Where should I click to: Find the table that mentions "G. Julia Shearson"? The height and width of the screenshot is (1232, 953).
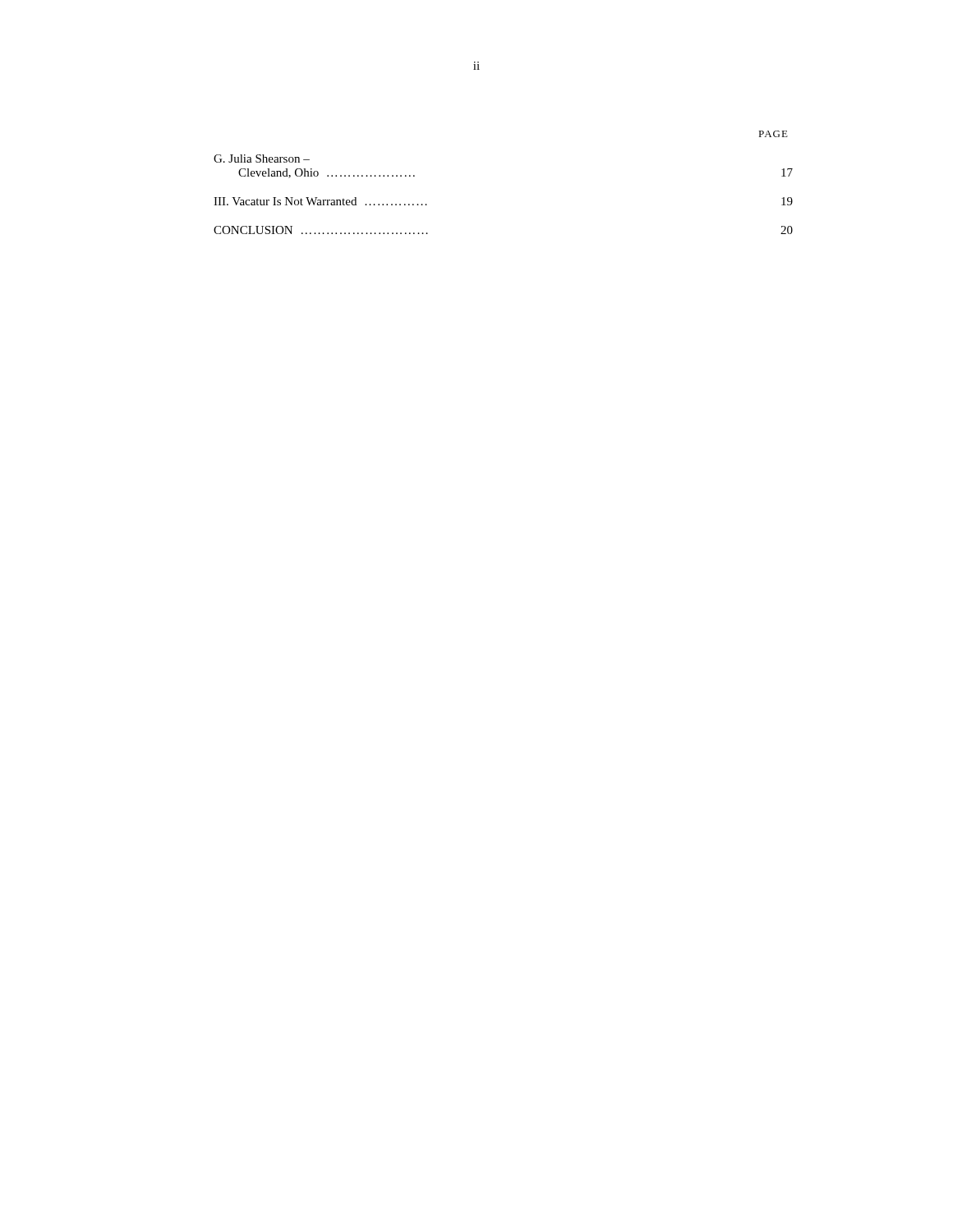coord(503,202)
